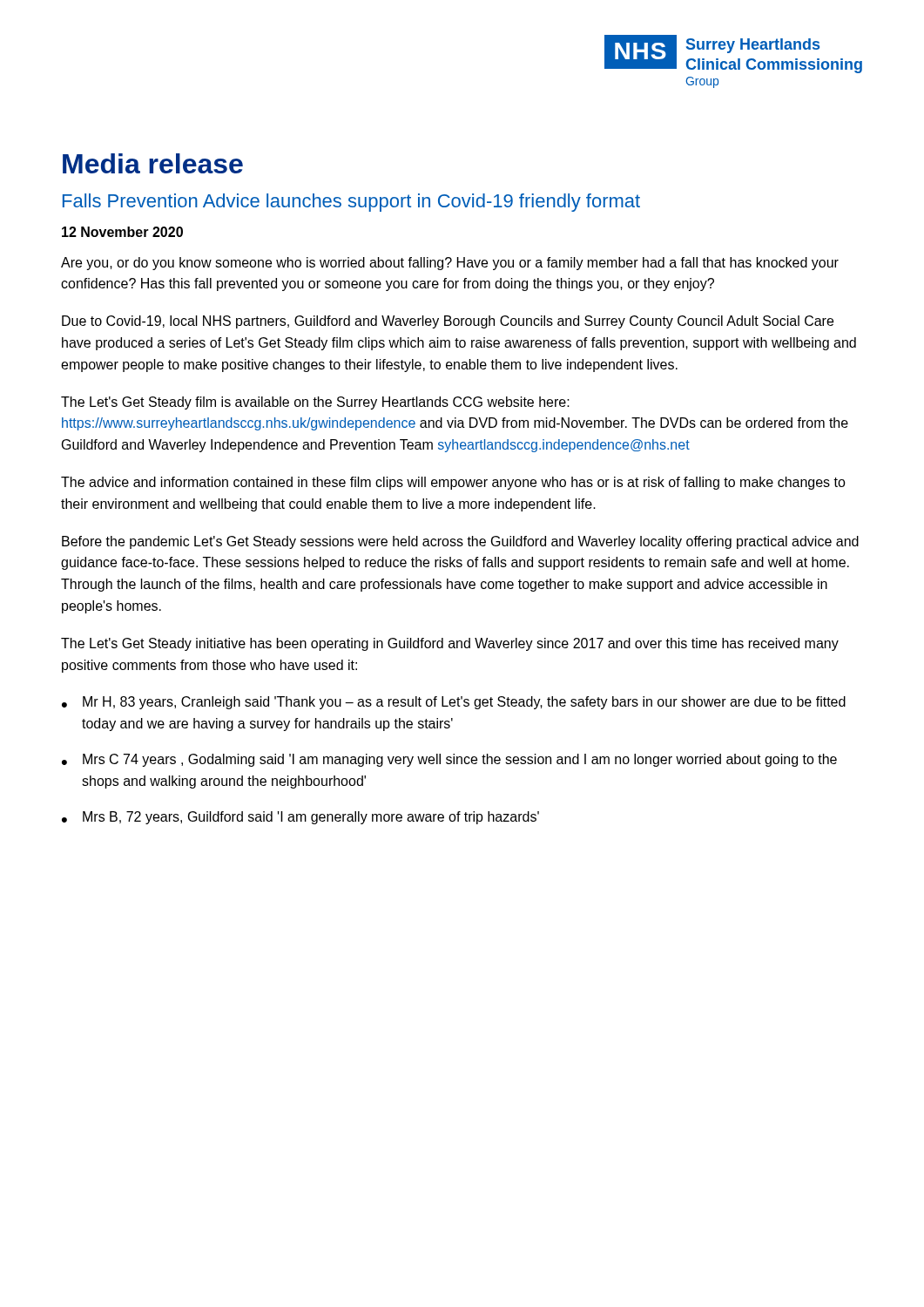Locate the text block with the text "The advice and"
This screenshot has height=1307, width=924.
462,494
